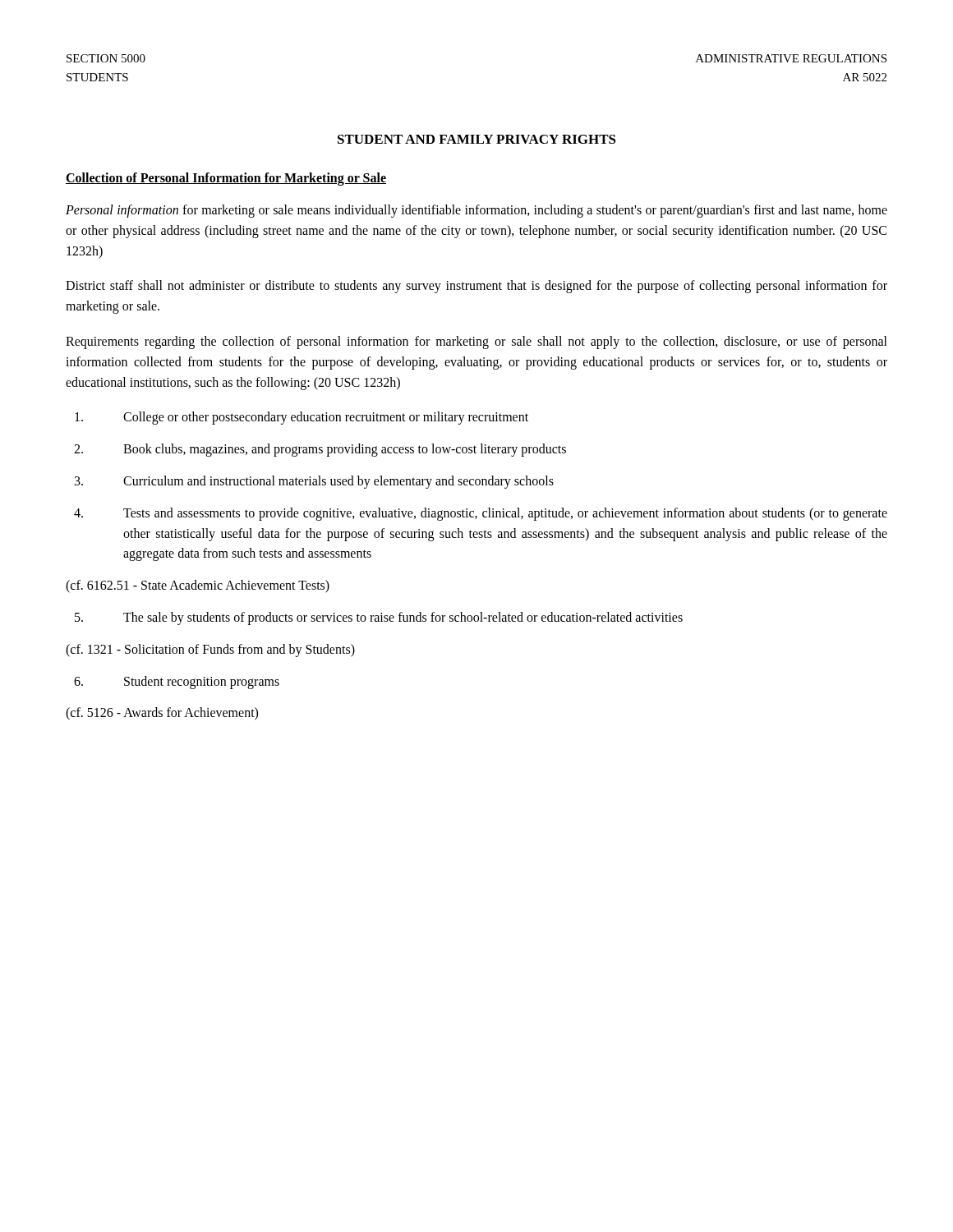Click on the title that says "STUDENT AND FAMILY"
The width and height of the screenshot is (953, 1232).
pos(476,139)
